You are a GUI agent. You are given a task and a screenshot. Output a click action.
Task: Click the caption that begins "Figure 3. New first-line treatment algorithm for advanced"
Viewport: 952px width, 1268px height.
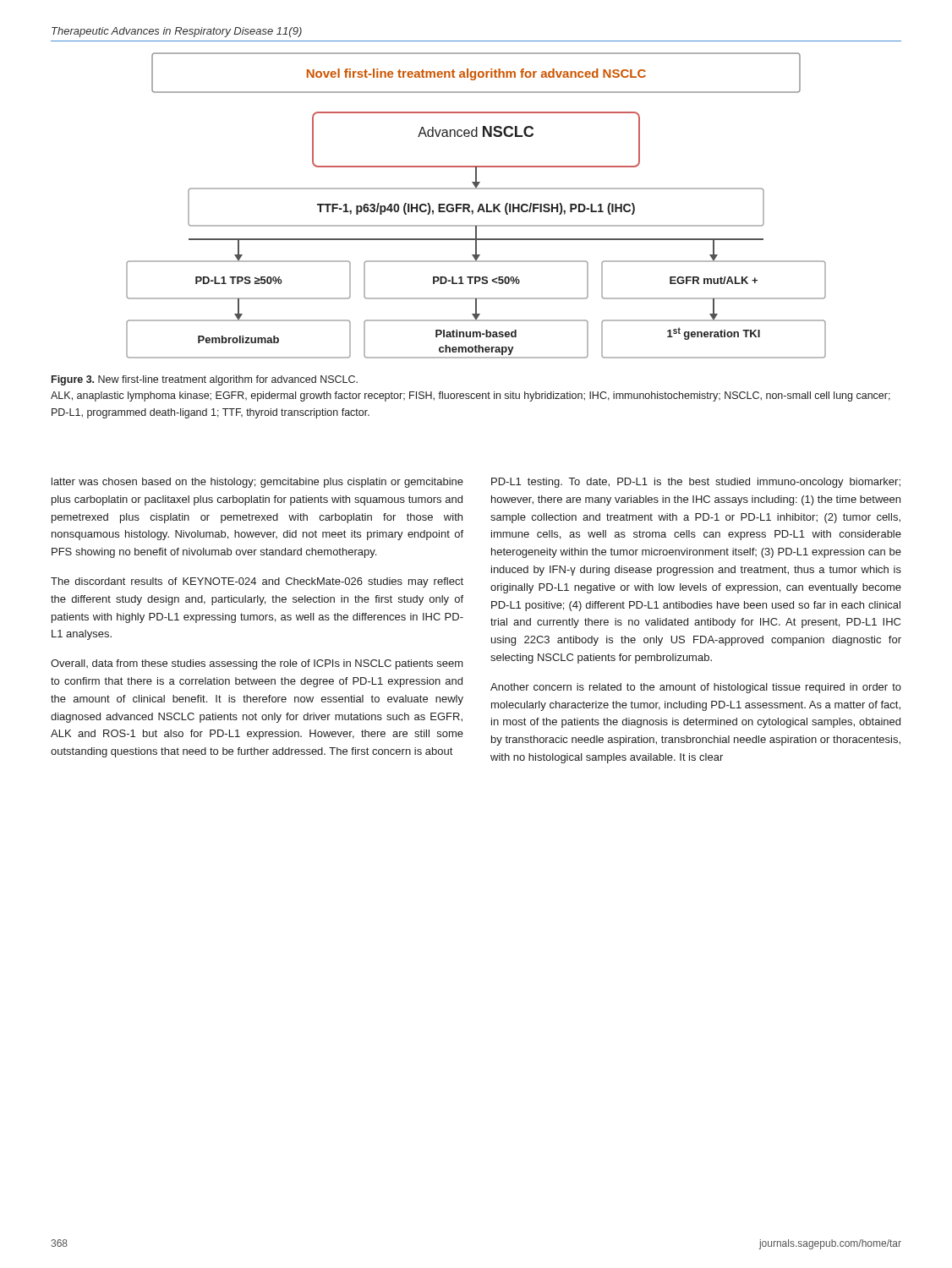click(x=471, y=396)
